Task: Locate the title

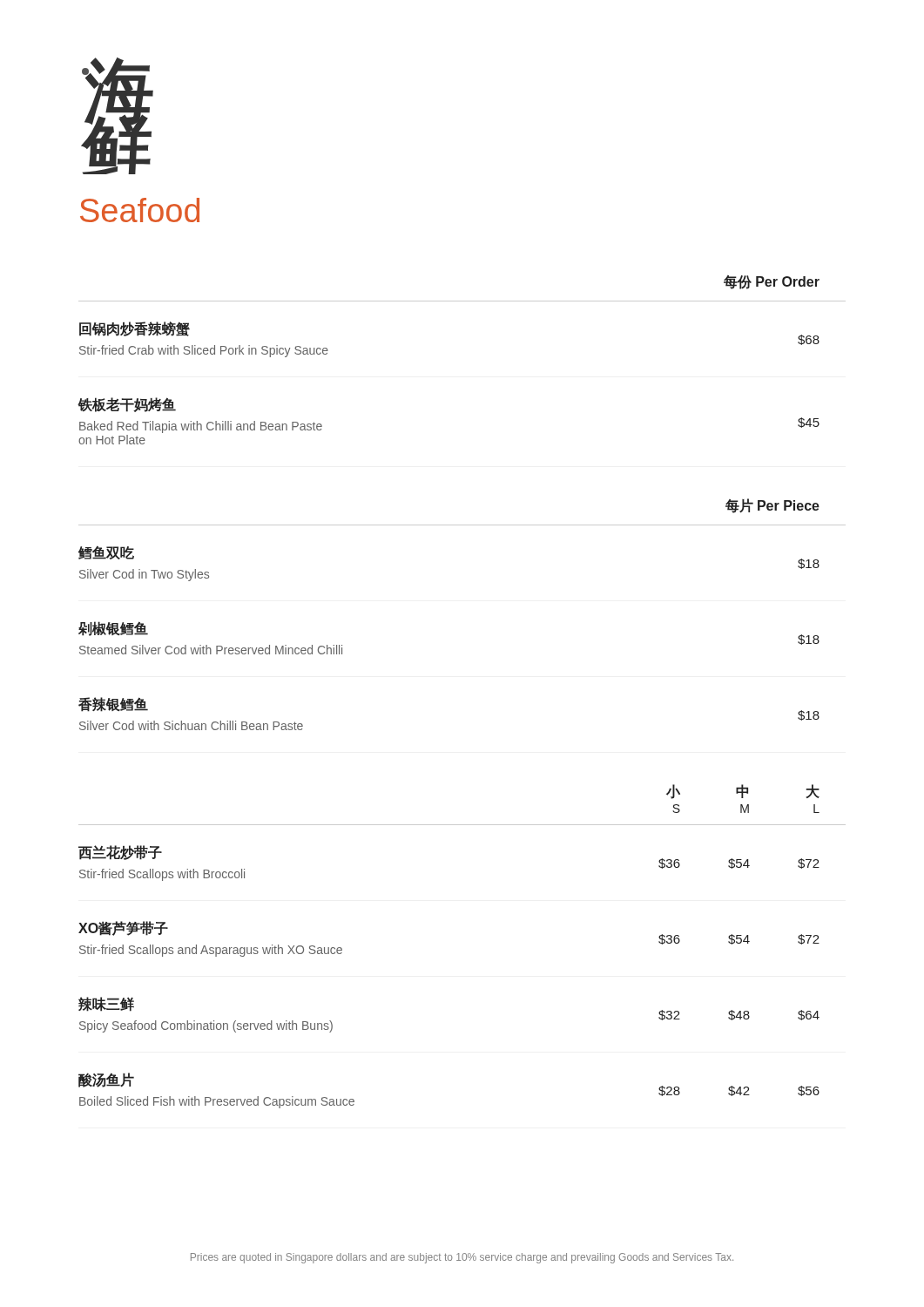Action: [140, 211]
